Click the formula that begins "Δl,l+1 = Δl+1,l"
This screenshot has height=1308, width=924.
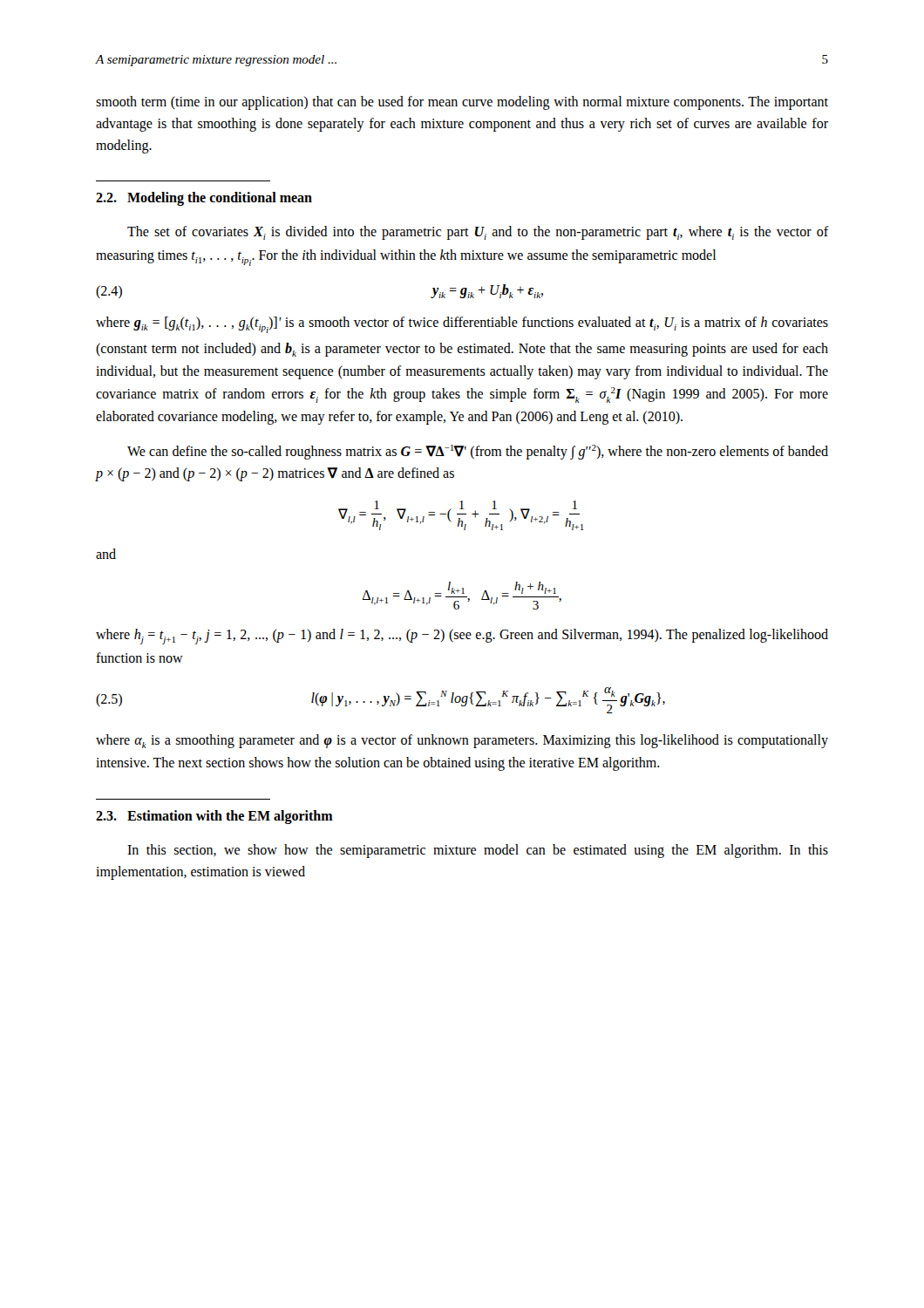coord(462,596)
